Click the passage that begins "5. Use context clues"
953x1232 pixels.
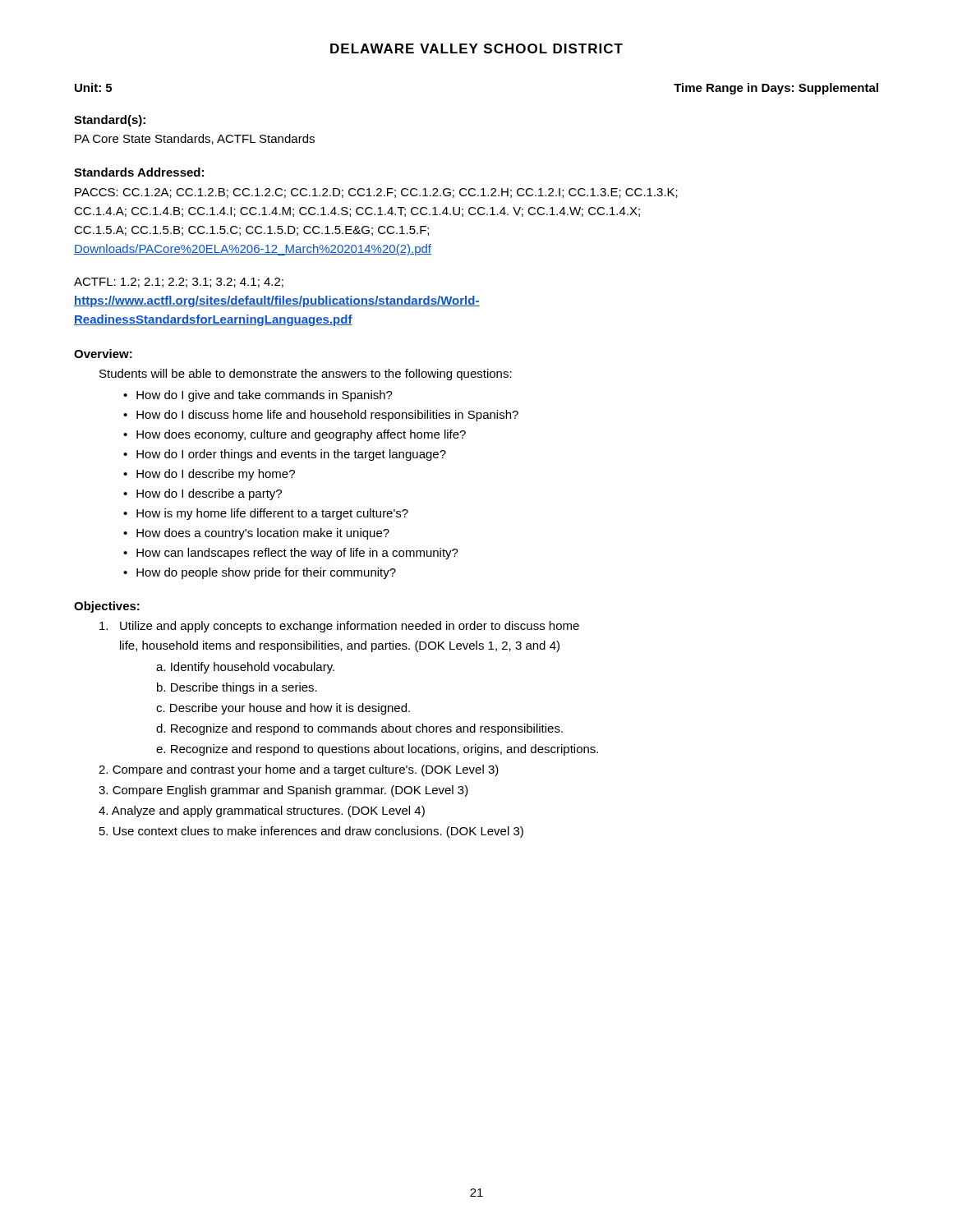pyautogui.click(x=311, y=831)
